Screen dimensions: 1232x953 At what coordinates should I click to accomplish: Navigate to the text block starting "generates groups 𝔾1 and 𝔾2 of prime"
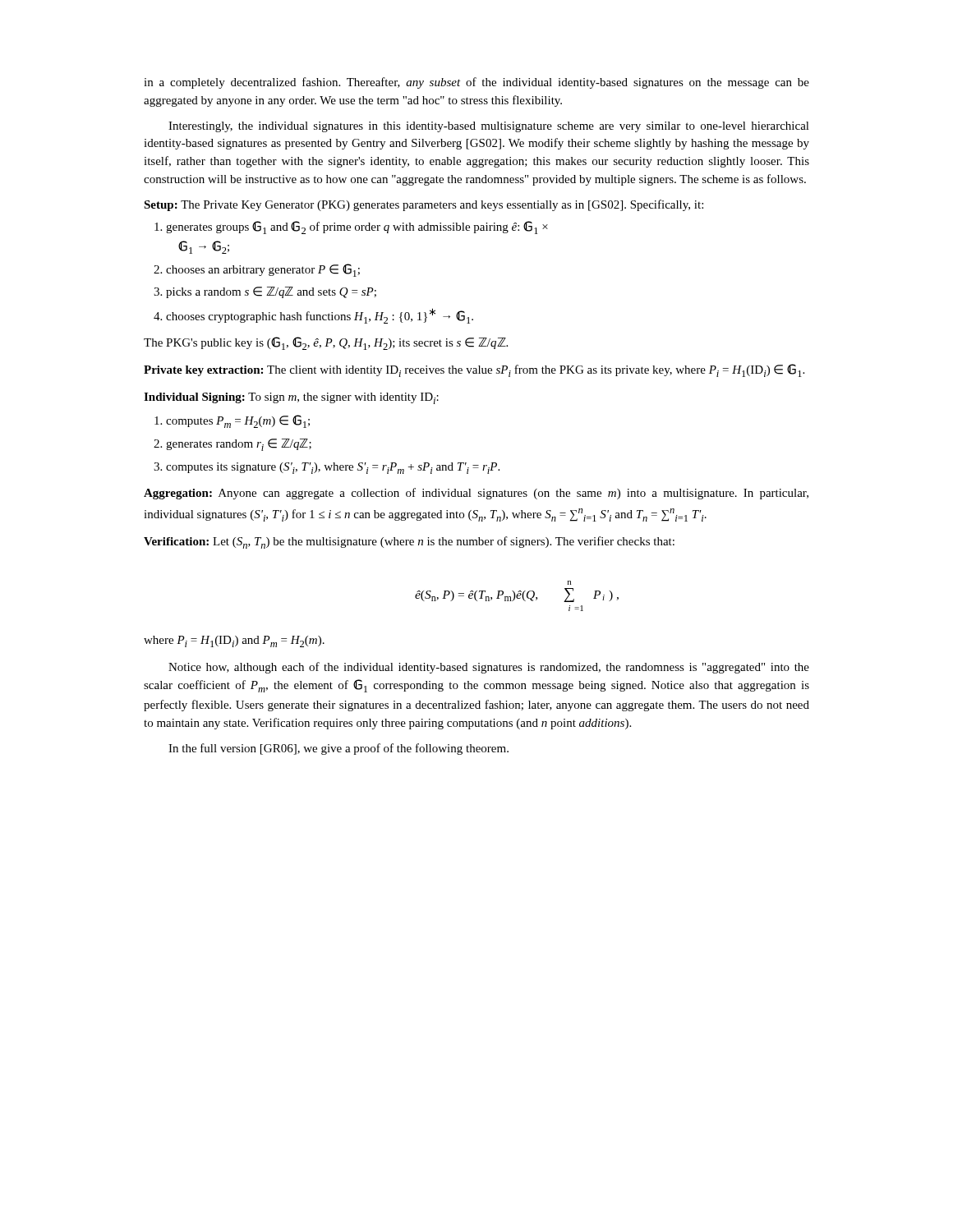click(x=476, y=238)
